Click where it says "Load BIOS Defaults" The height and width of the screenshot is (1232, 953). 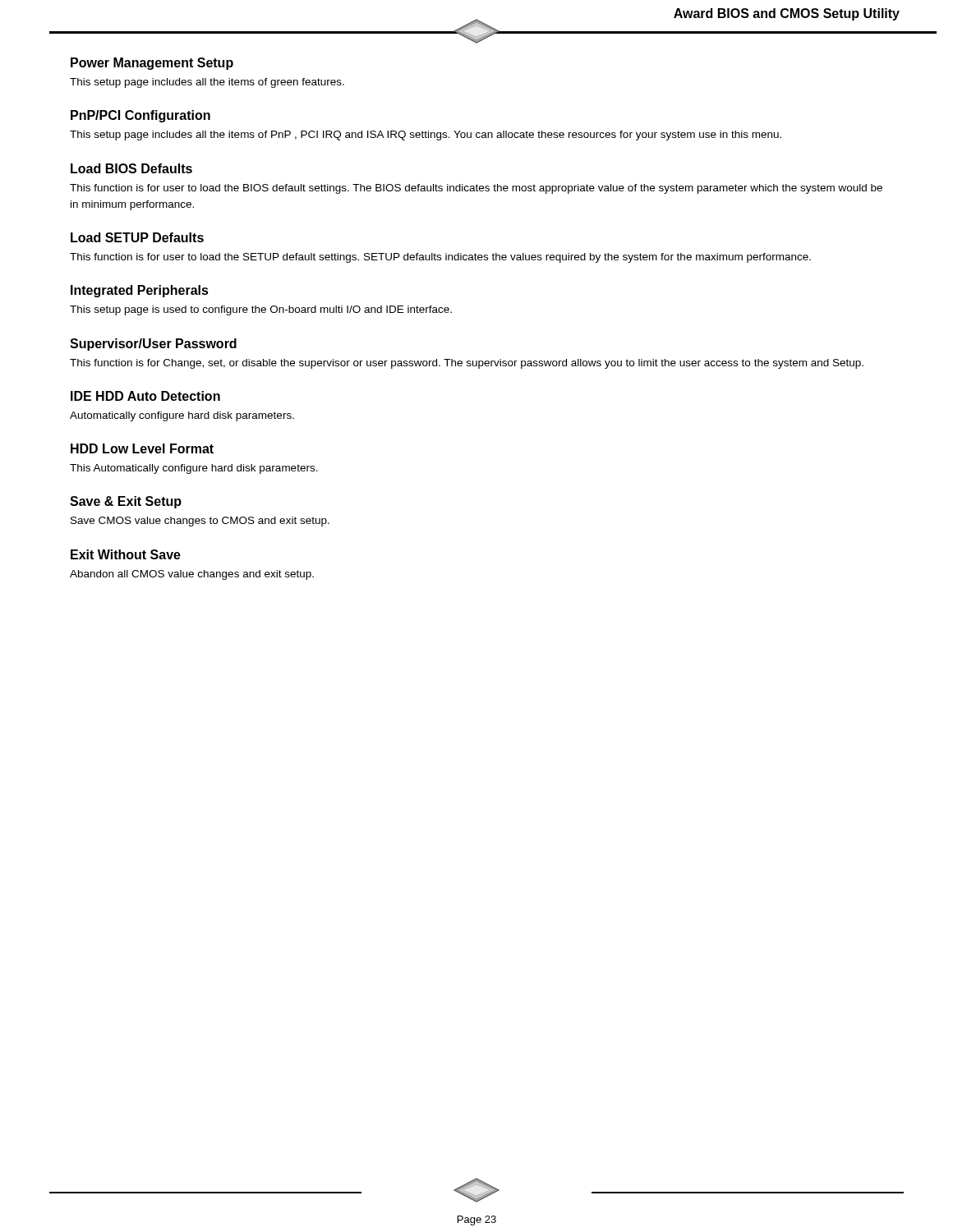(x=131, y=168)
